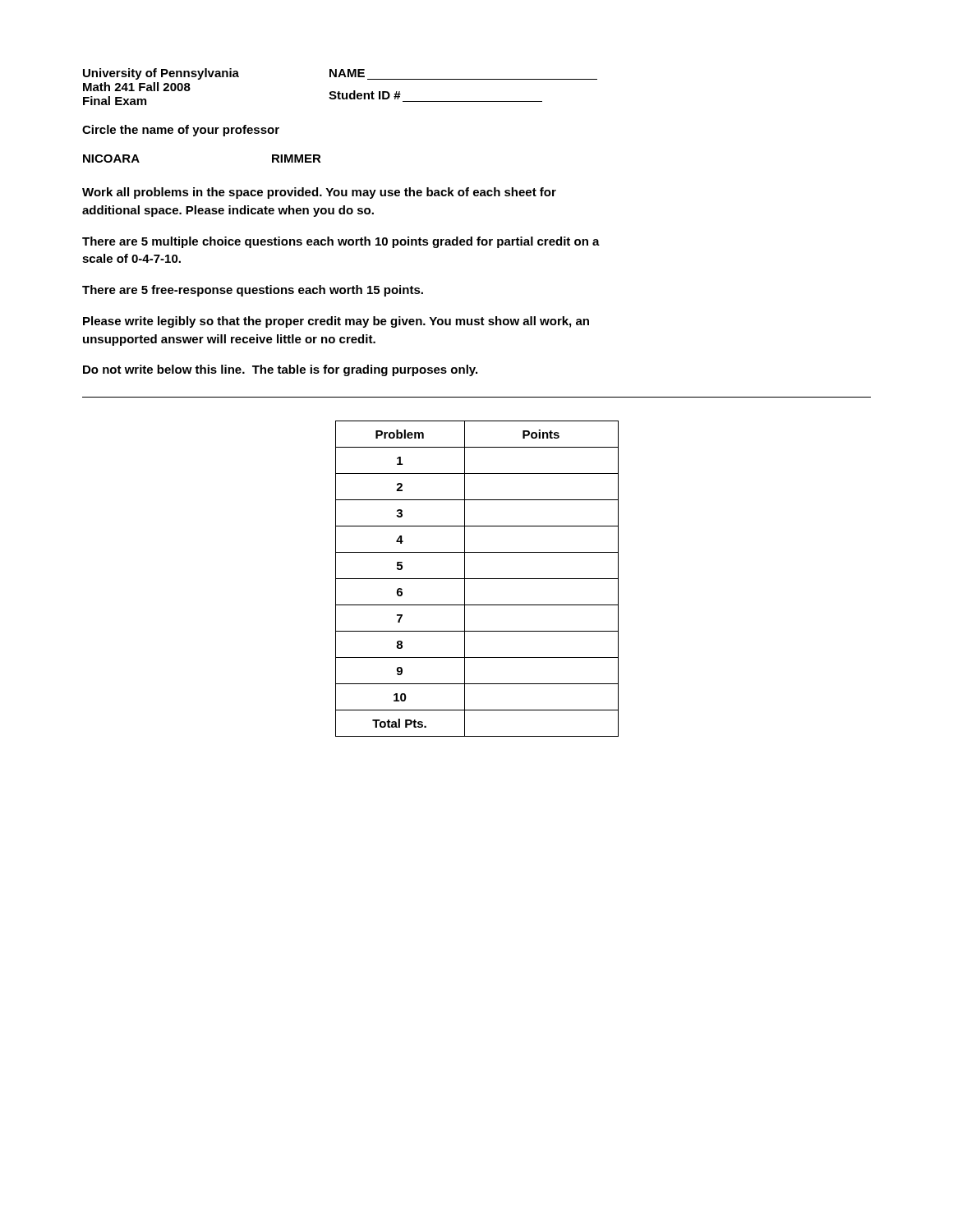The height and width of the screenshot is (1232, 953).
Task: Navigate to the region starting "Please write legibly so that the proper"
Action: (336, 329)
